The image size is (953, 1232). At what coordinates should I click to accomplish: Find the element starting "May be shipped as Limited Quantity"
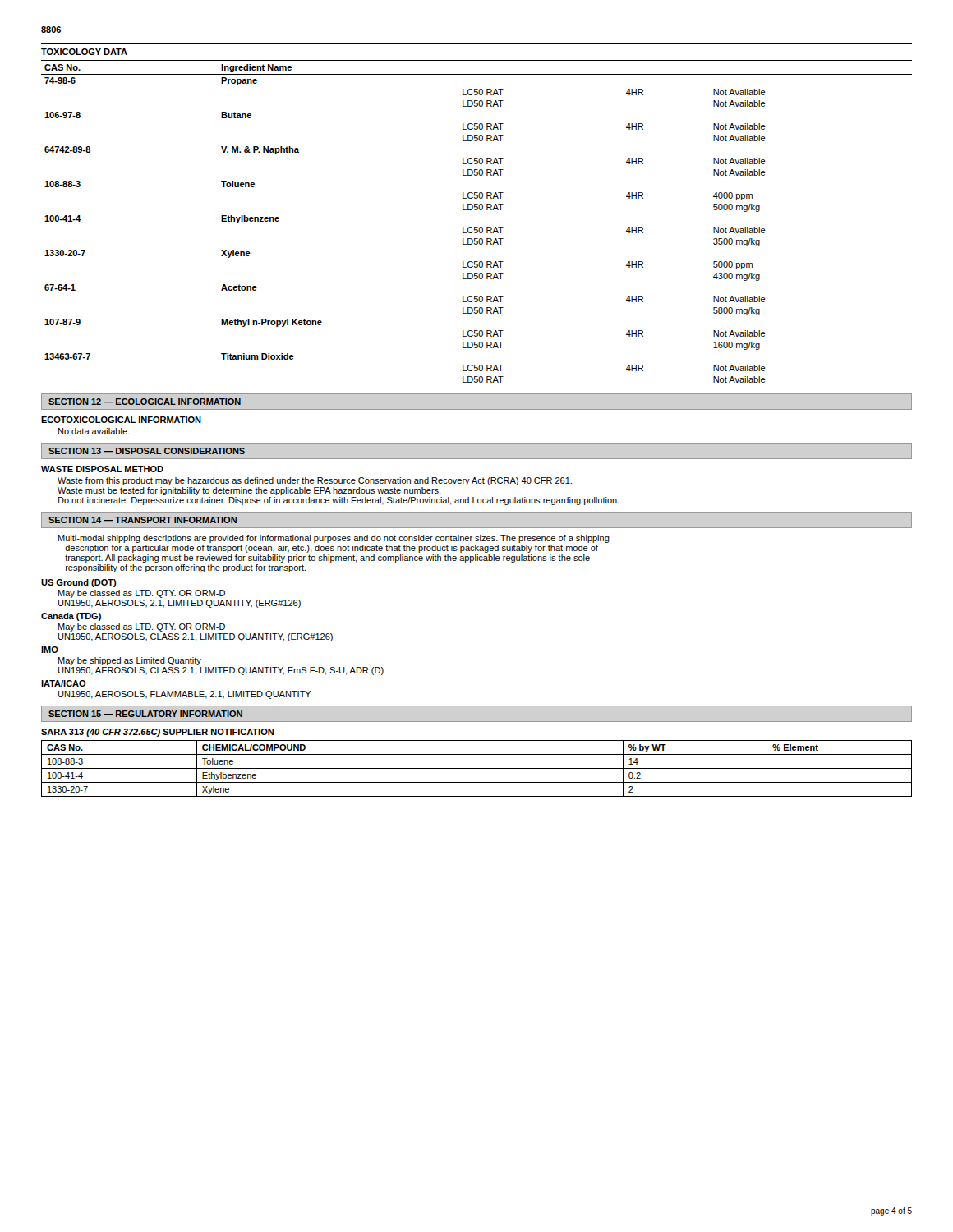129,660
